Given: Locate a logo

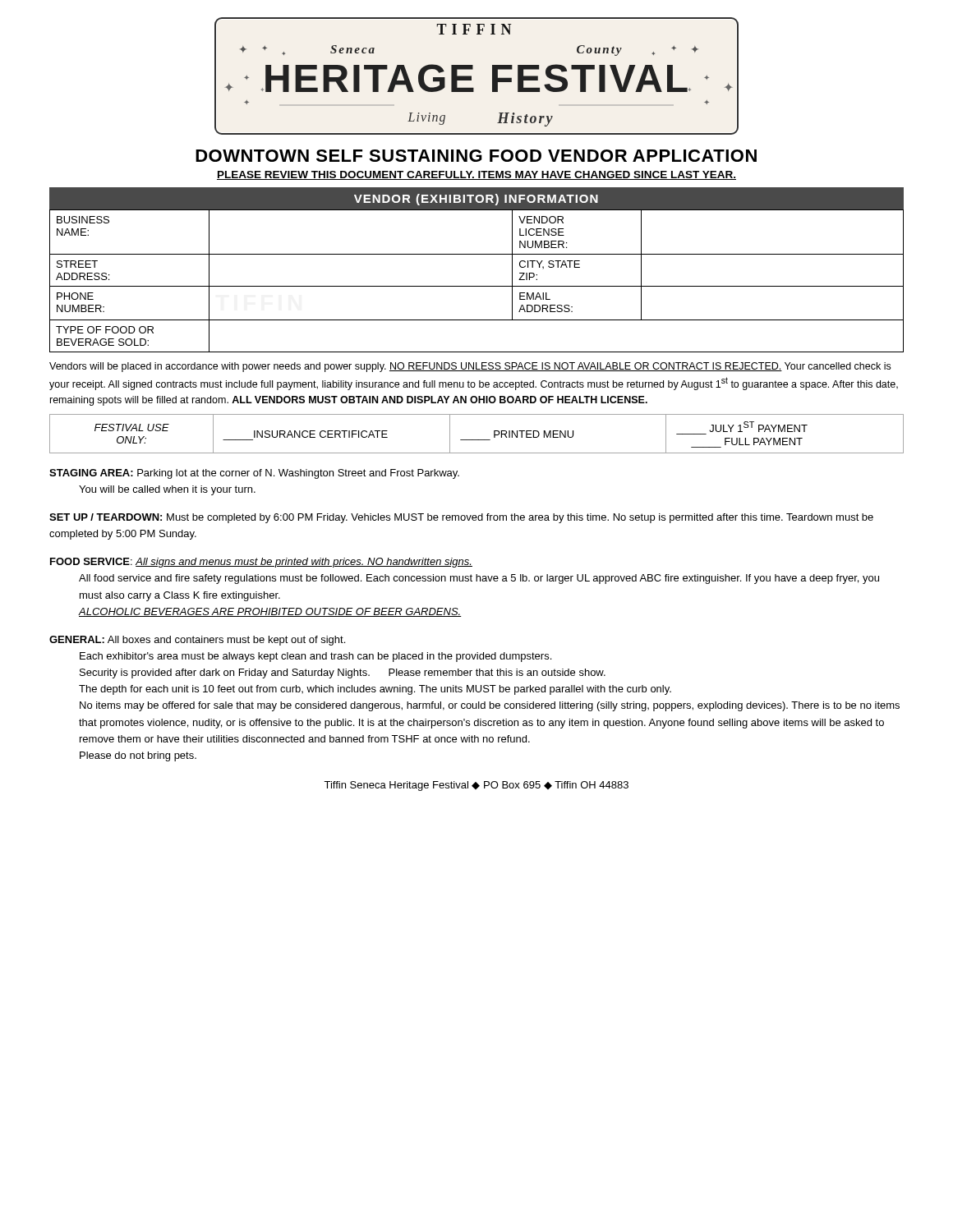Looking at the screenshot, I should (x=476, y=78).
